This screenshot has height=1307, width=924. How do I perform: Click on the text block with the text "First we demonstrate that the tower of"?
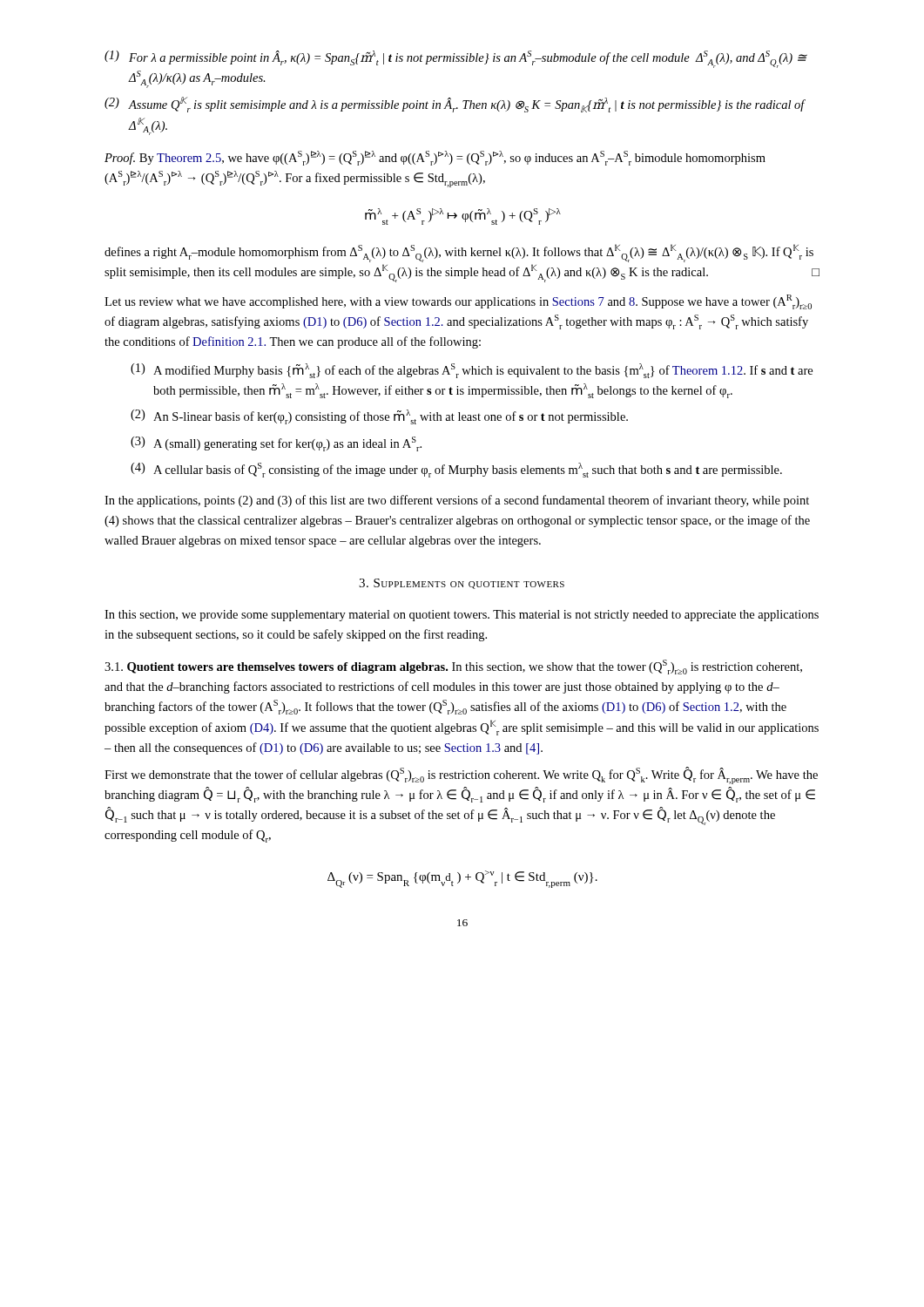tap(461, 805)
